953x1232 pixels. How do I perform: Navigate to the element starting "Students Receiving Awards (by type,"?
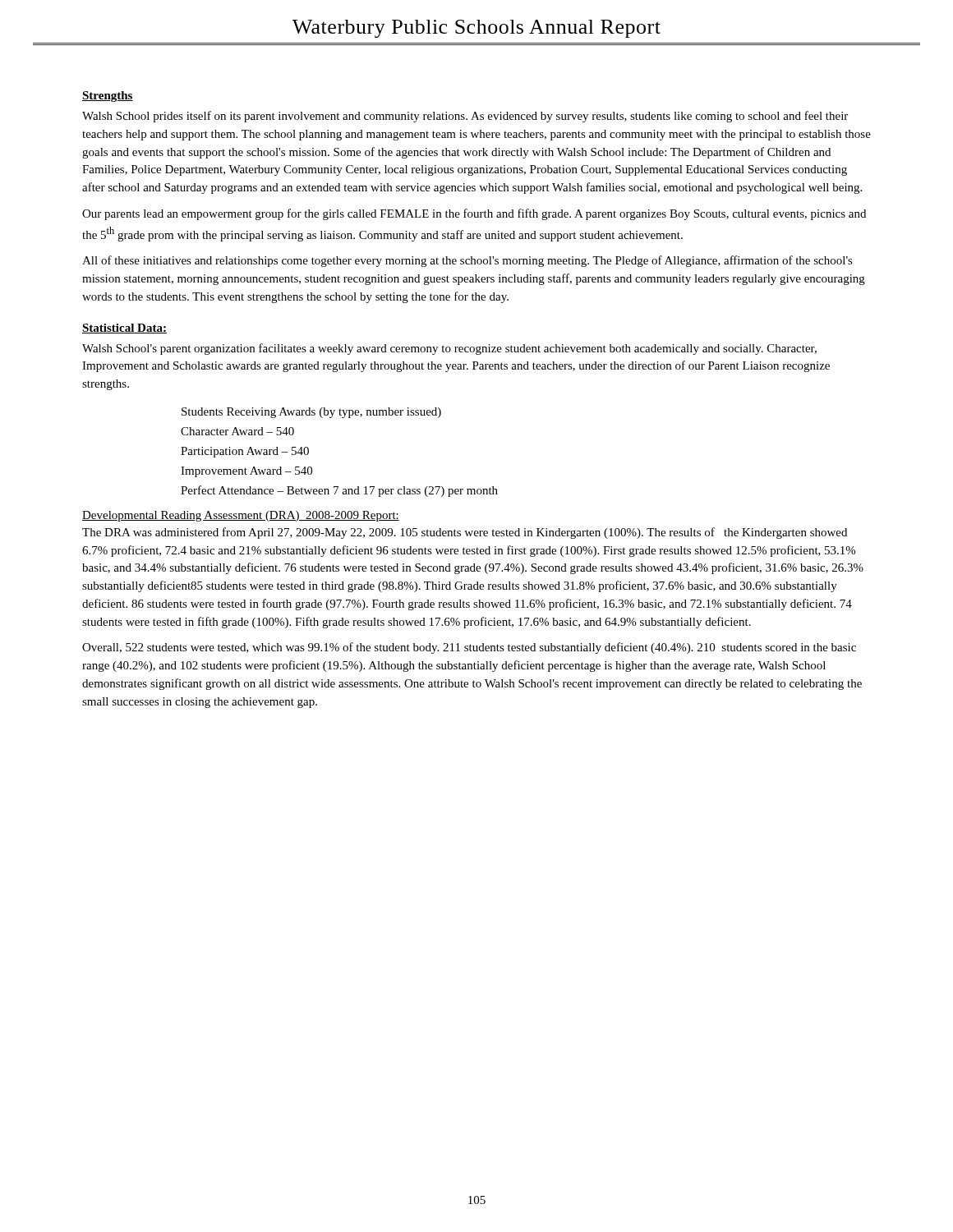tap(311, 411)
